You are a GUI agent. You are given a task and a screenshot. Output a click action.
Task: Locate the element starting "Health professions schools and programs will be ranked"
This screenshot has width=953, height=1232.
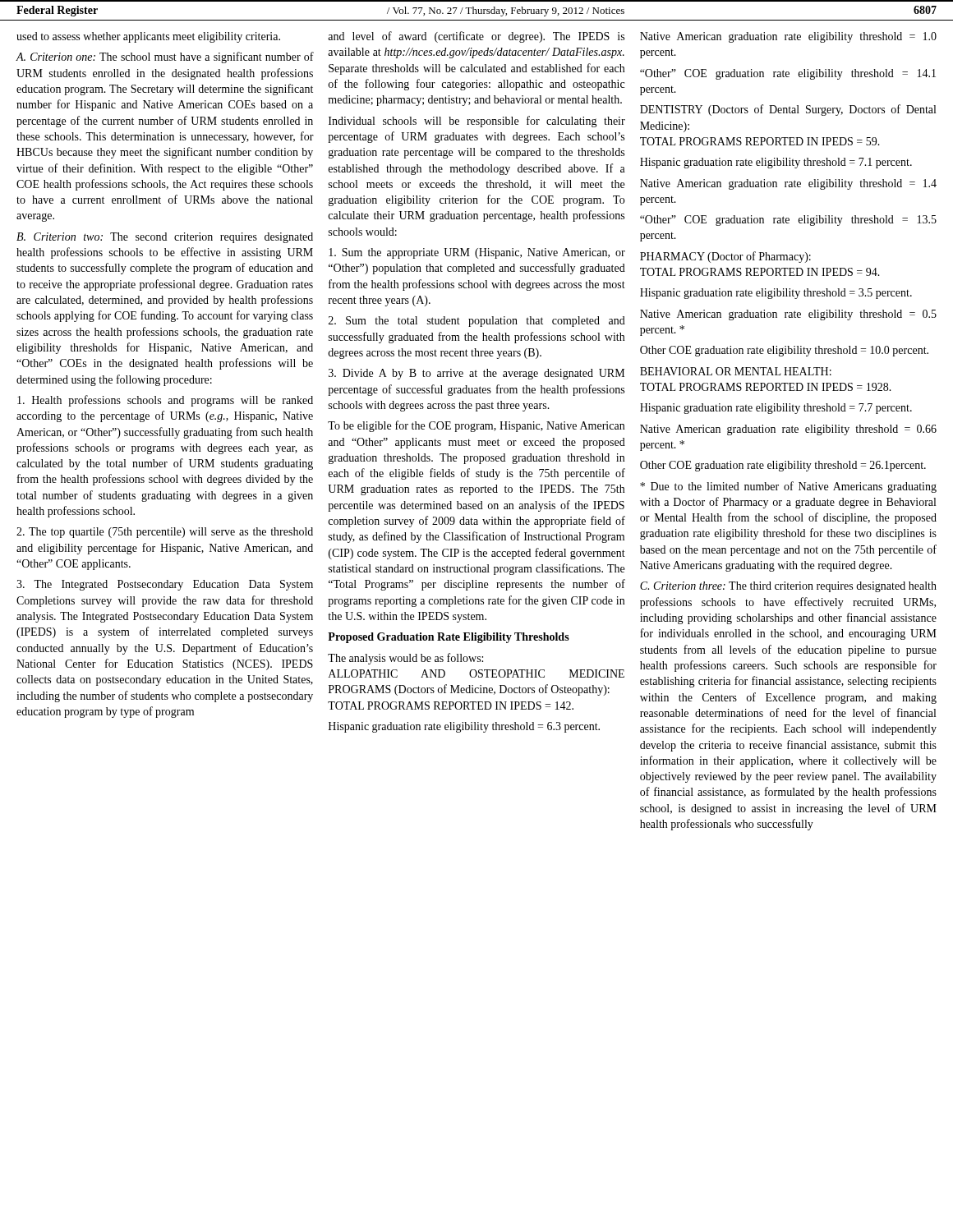point(165,456)
